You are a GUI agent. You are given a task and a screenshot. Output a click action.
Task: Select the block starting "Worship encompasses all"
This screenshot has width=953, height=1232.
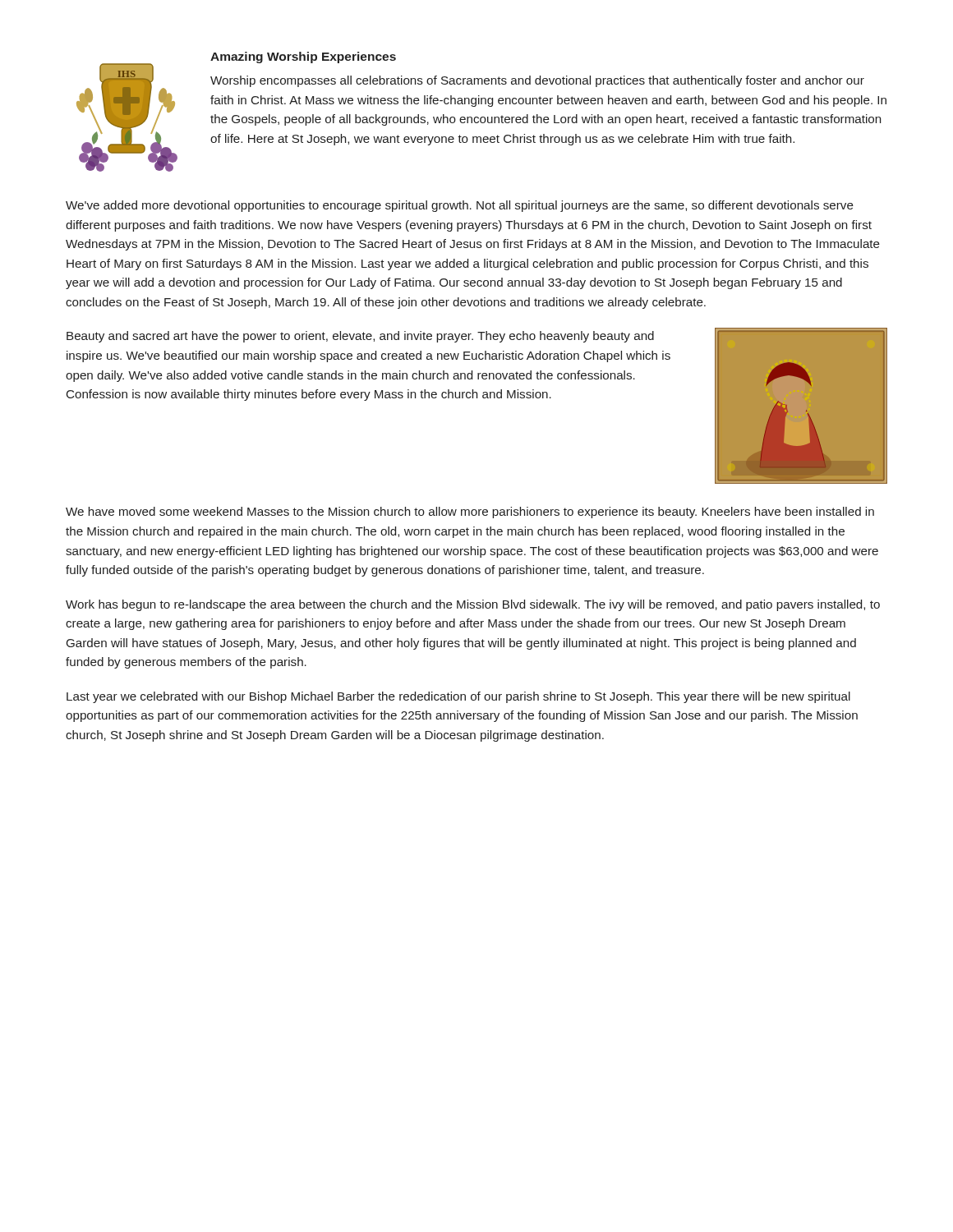[549, 109]
